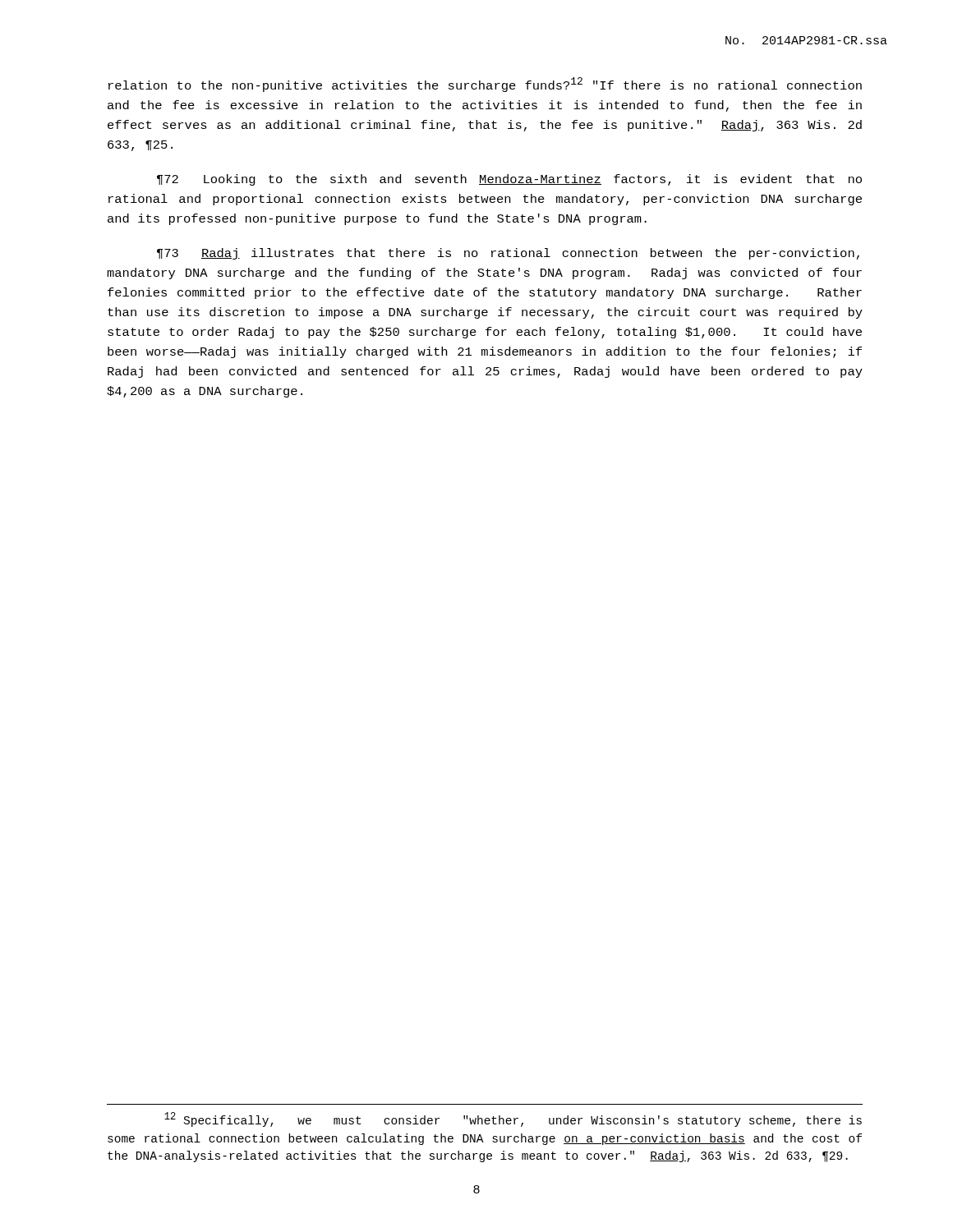This screenshot has width=953, height=1232.
Task: Locate the block starting "relation to the non-punitive activities the"
Action: click(485, 114)
